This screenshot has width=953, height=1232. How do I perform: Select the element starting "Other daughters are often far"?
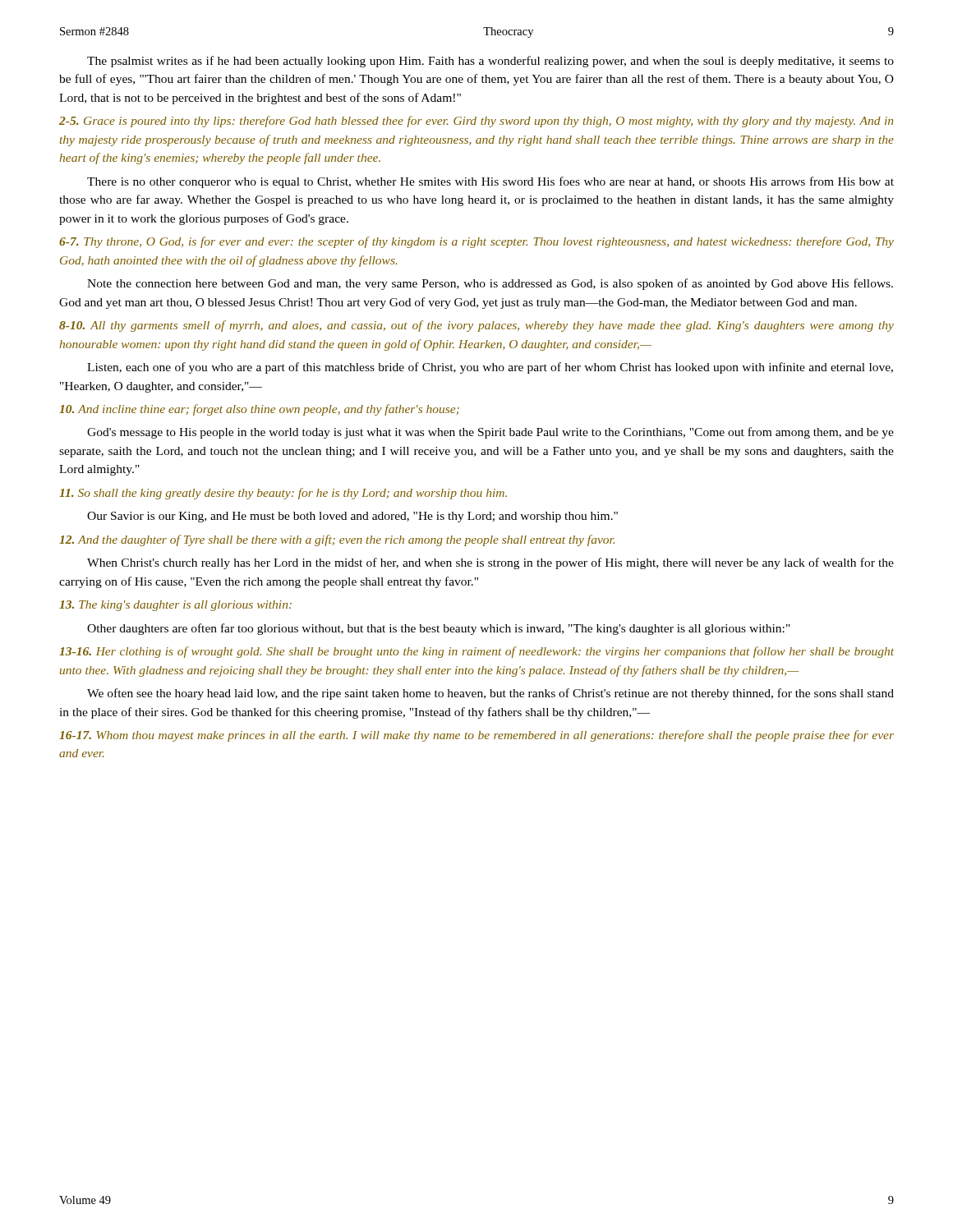point(476,628)
